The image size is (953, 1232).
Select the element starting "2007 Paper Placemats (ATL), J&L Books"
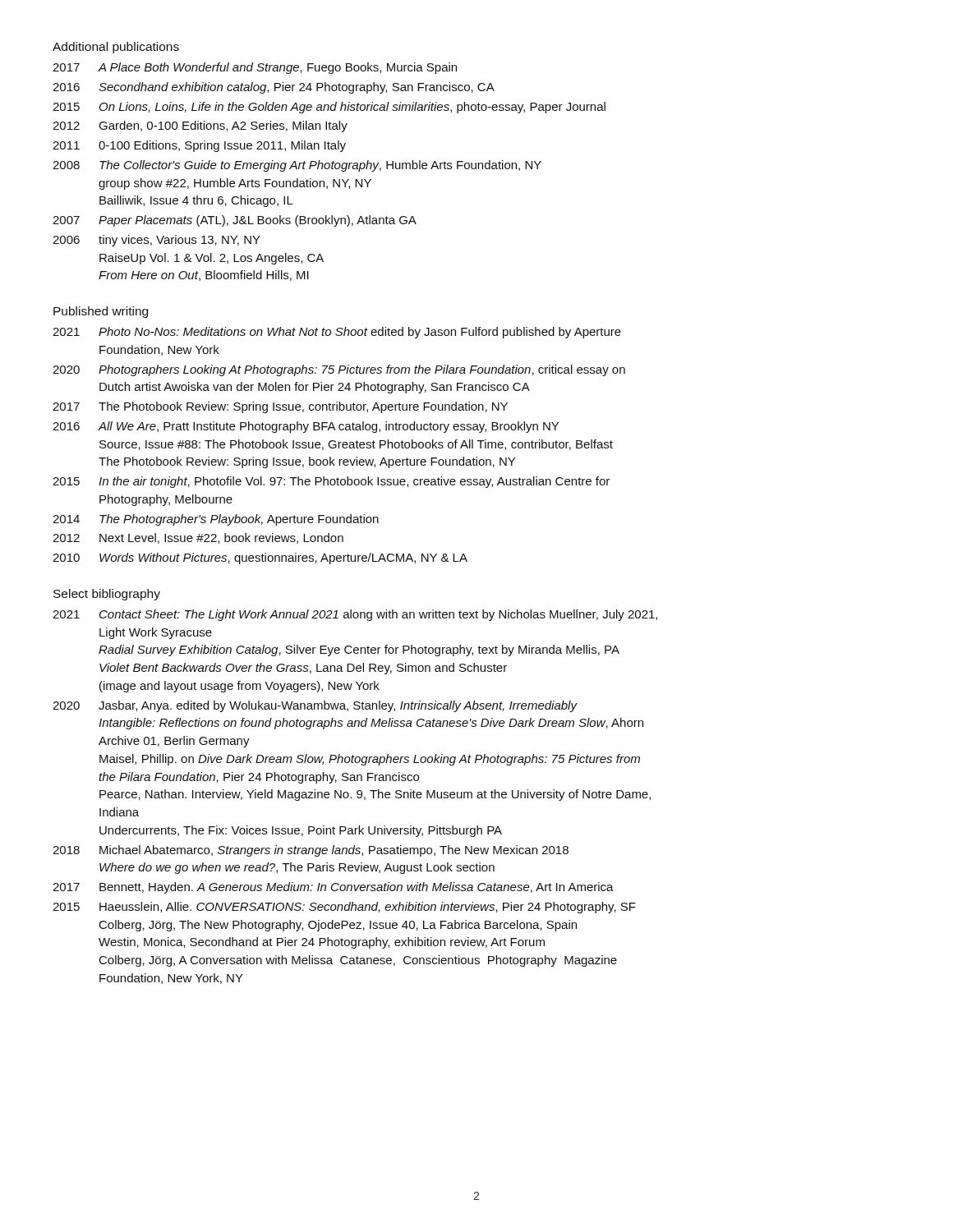click(235, 221)
